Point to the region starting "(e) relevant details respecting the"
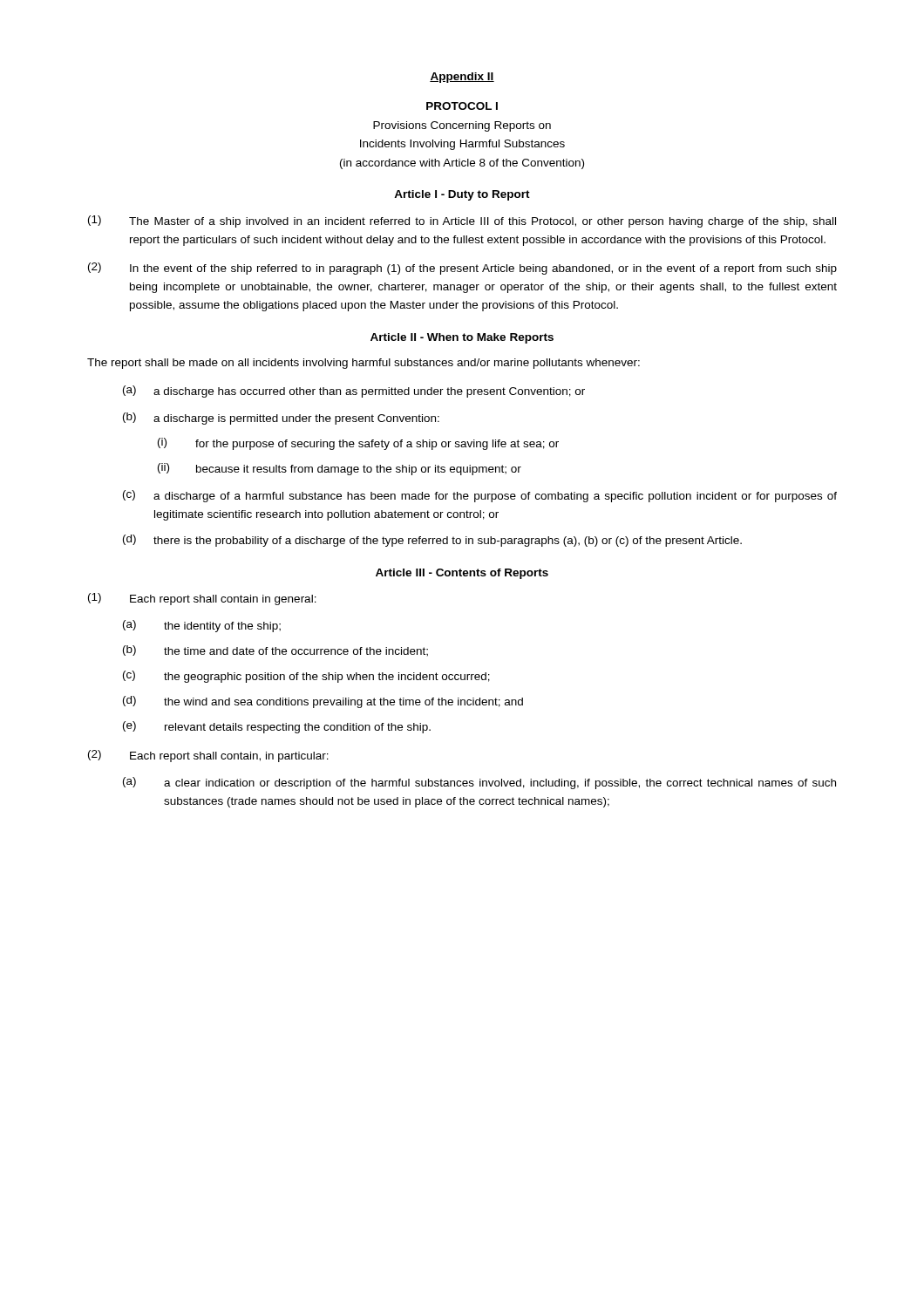This screenshot has height=1308, width=924. pos(277,727)
